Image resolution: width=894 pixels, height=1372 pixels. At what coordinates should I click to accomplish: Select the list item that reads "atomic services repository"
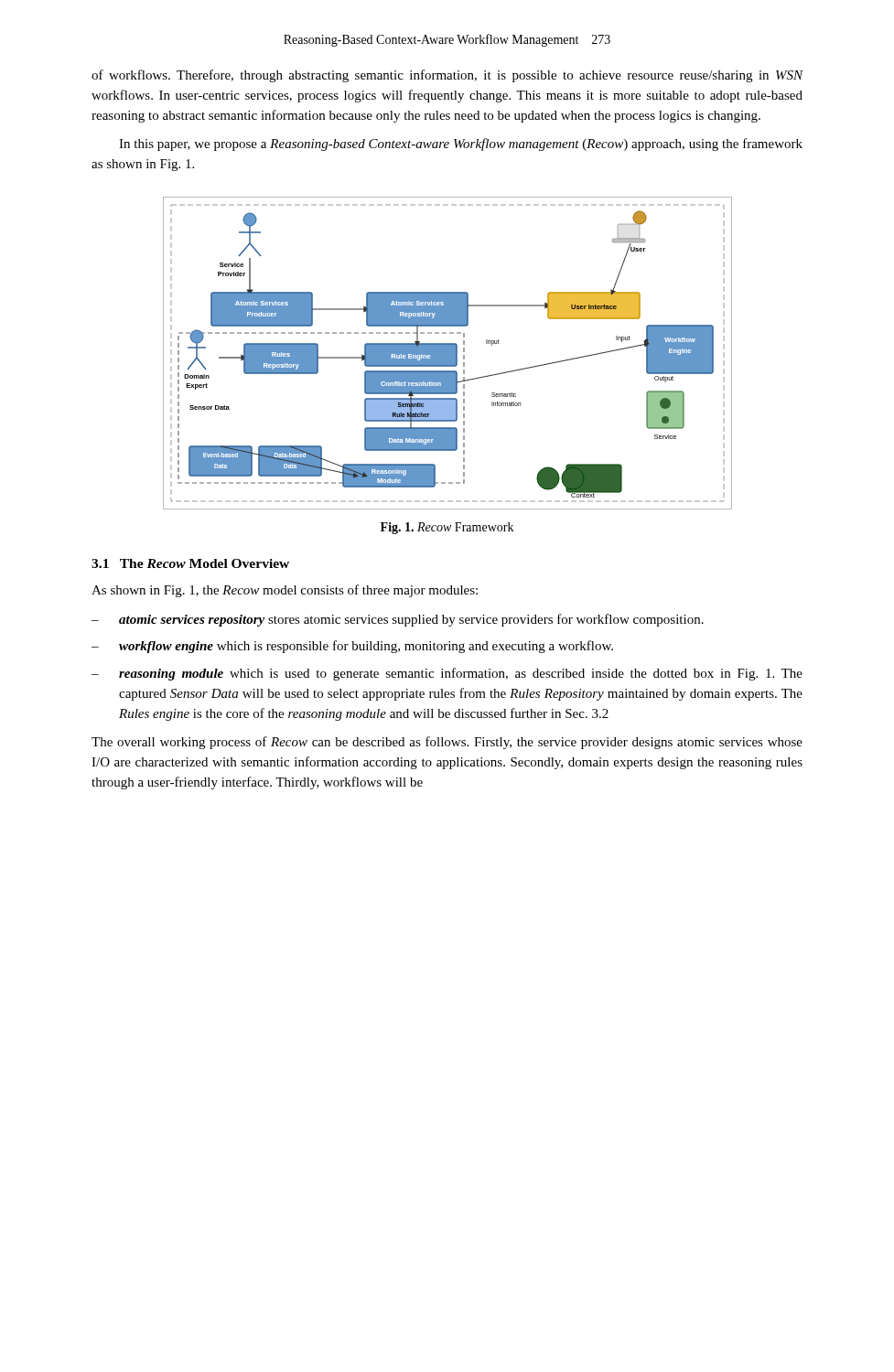(x=412, y=619)
